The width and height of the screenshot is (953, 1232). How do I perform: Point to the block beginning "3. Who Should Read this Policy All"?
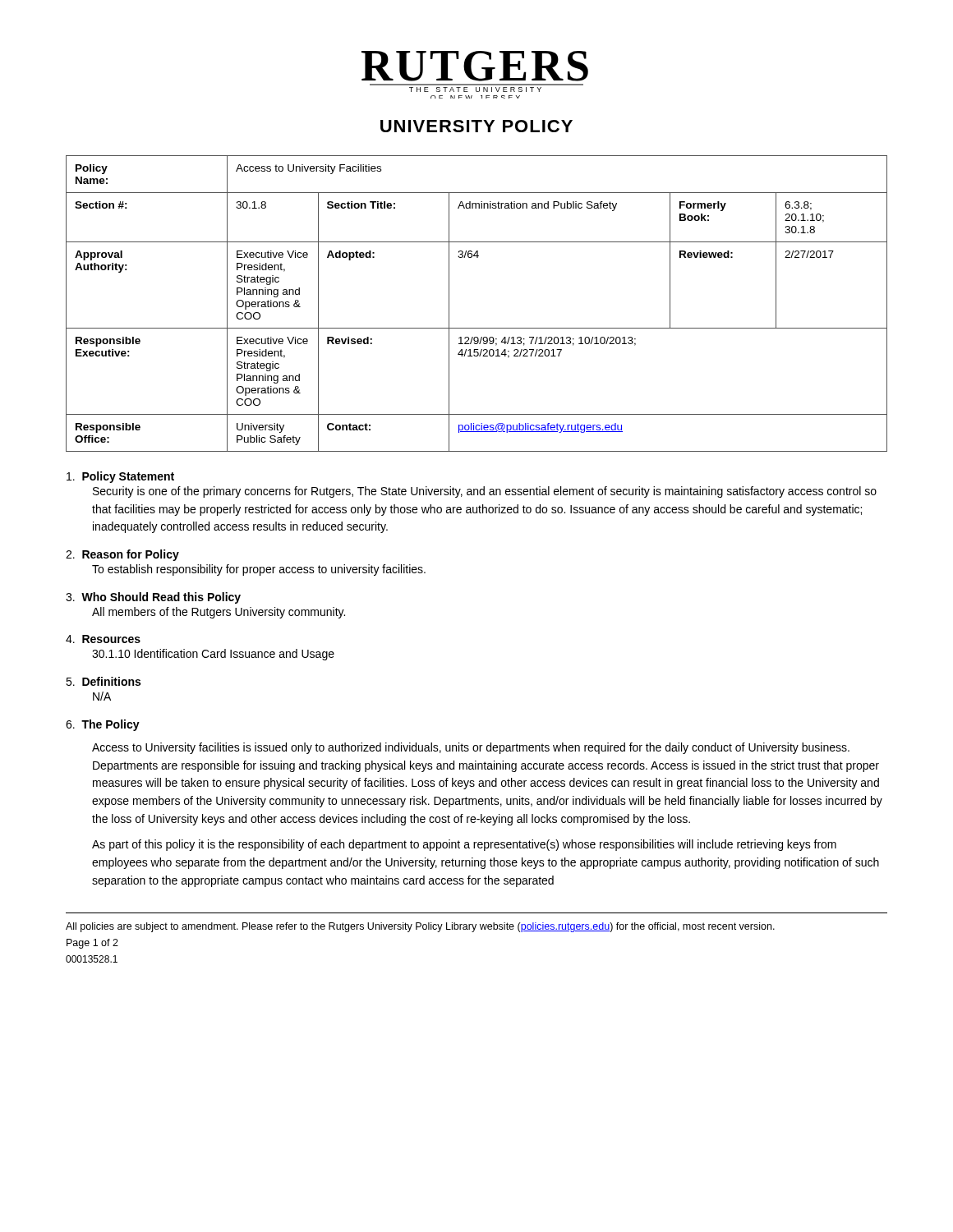(153, 598)
